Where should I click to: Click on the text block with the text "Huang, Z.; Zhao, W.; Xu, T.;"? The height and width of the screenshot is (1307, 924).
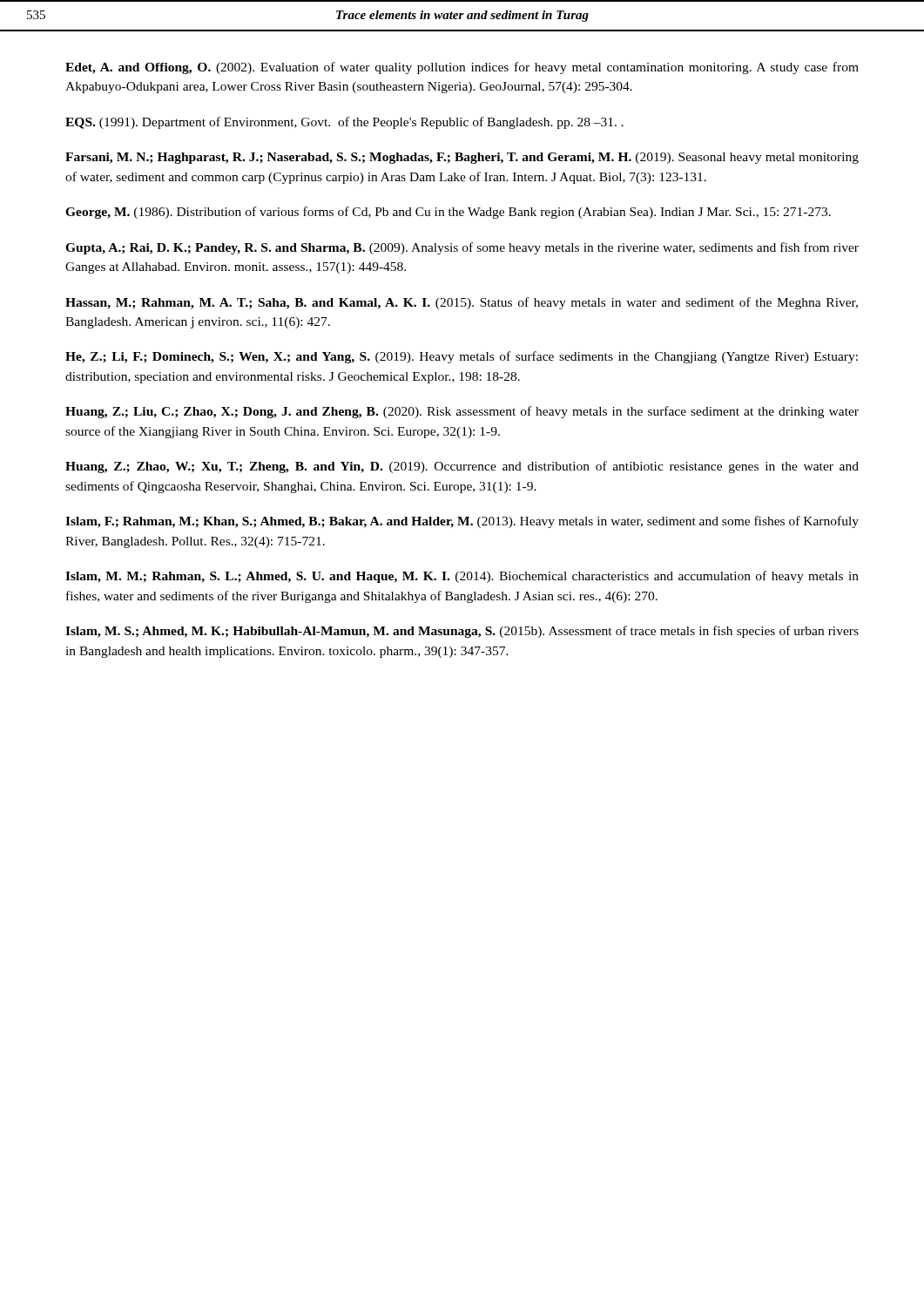[x=462, y=476]
